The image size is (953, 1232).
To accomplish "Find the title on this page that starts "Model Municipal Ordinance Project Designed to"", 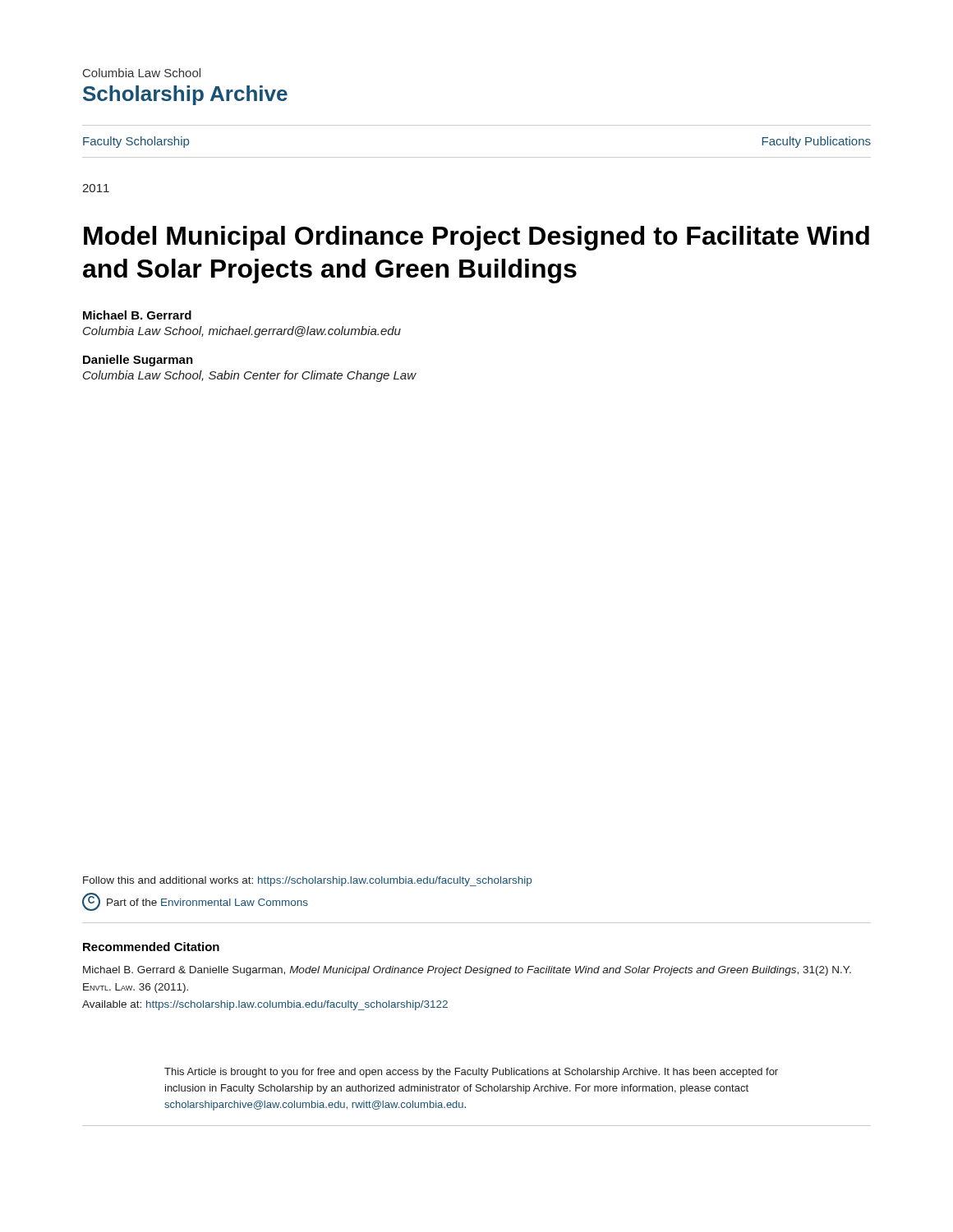I will (476, 252).
